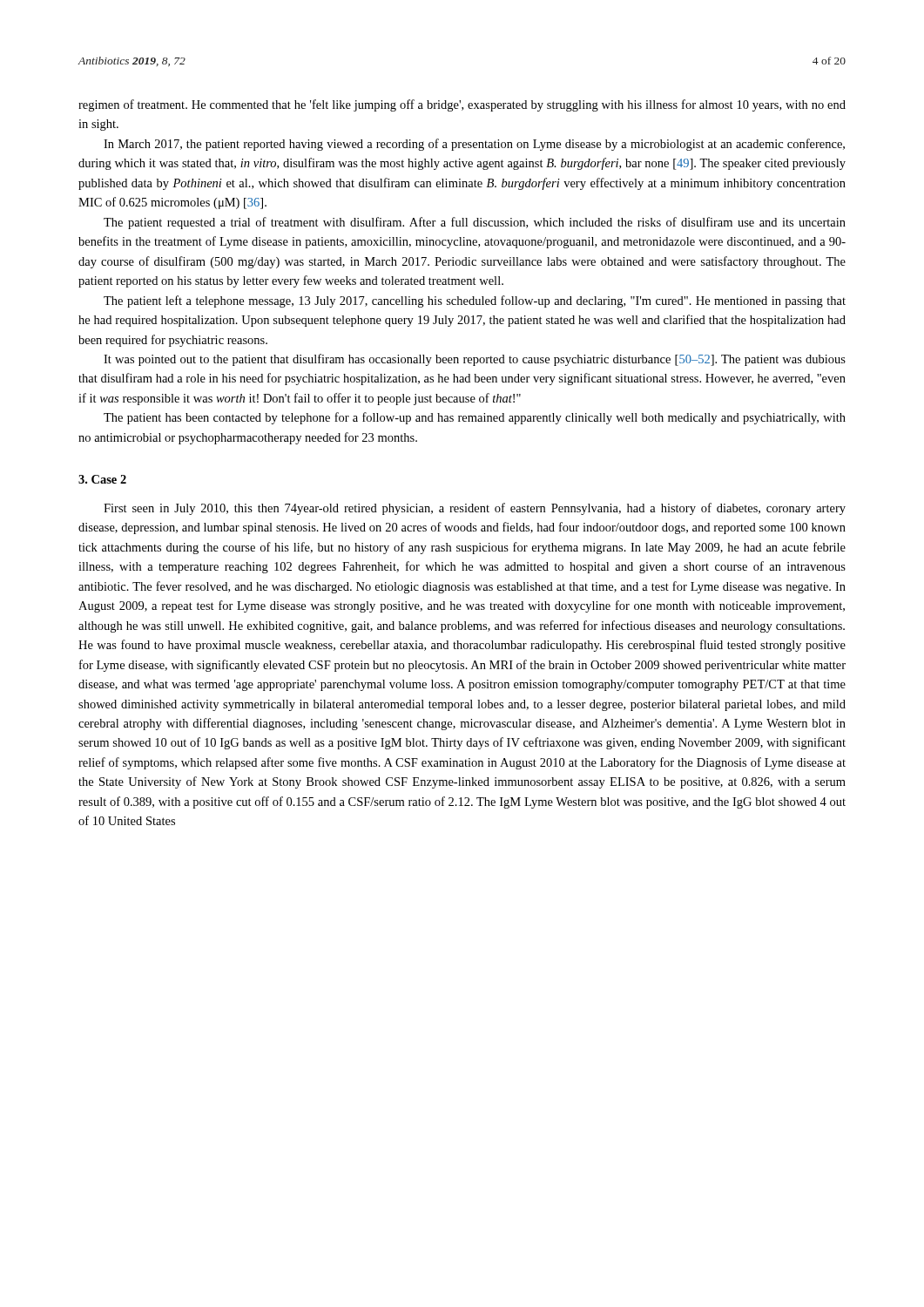The width and height of the screenshot is (924, 1307).
Task: Find the text block containing "The patient has been contacted"
Action: coord(462,428)
